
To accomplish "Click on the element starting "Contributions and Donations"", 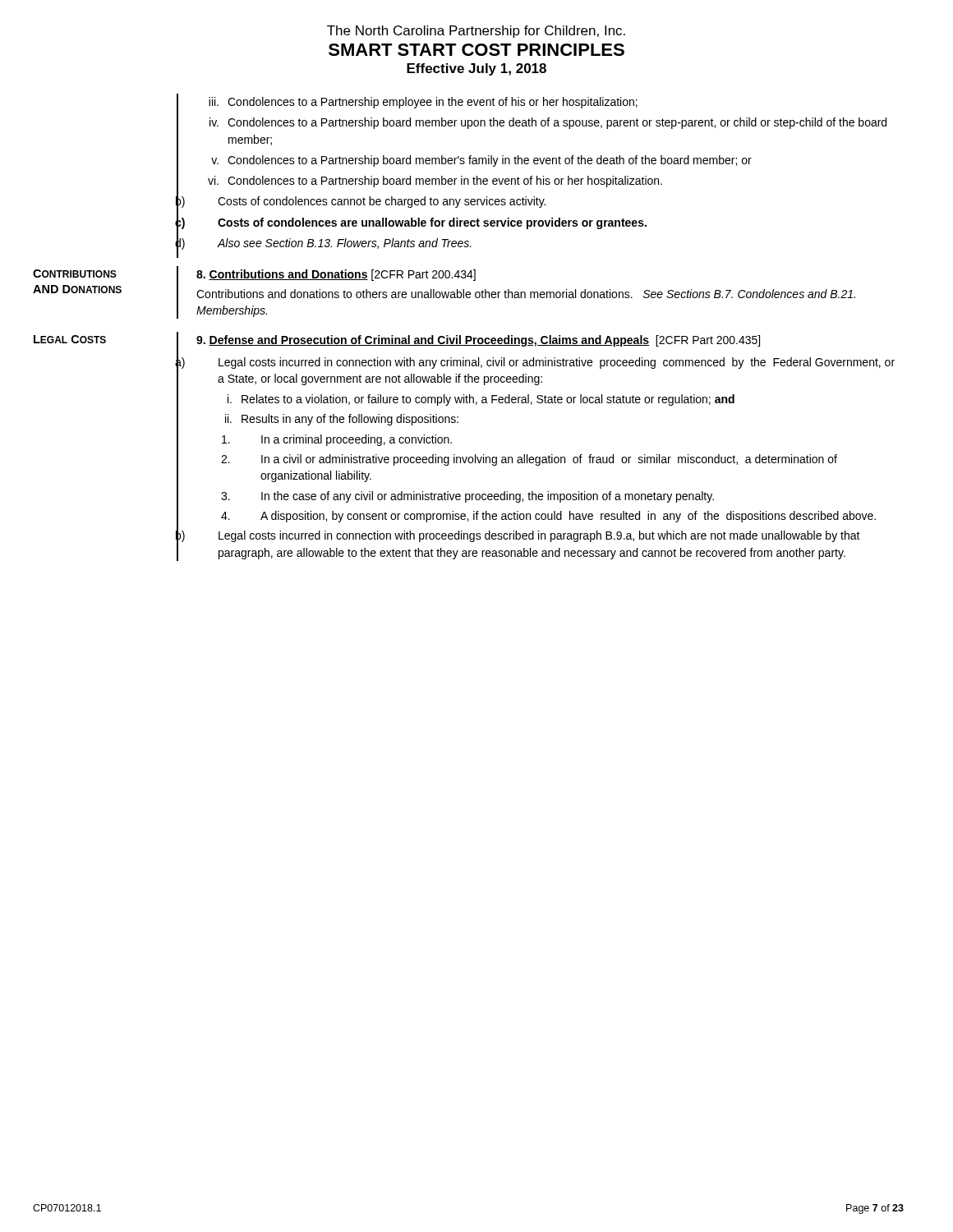I will pyautogui.click(x=550, y=293).
